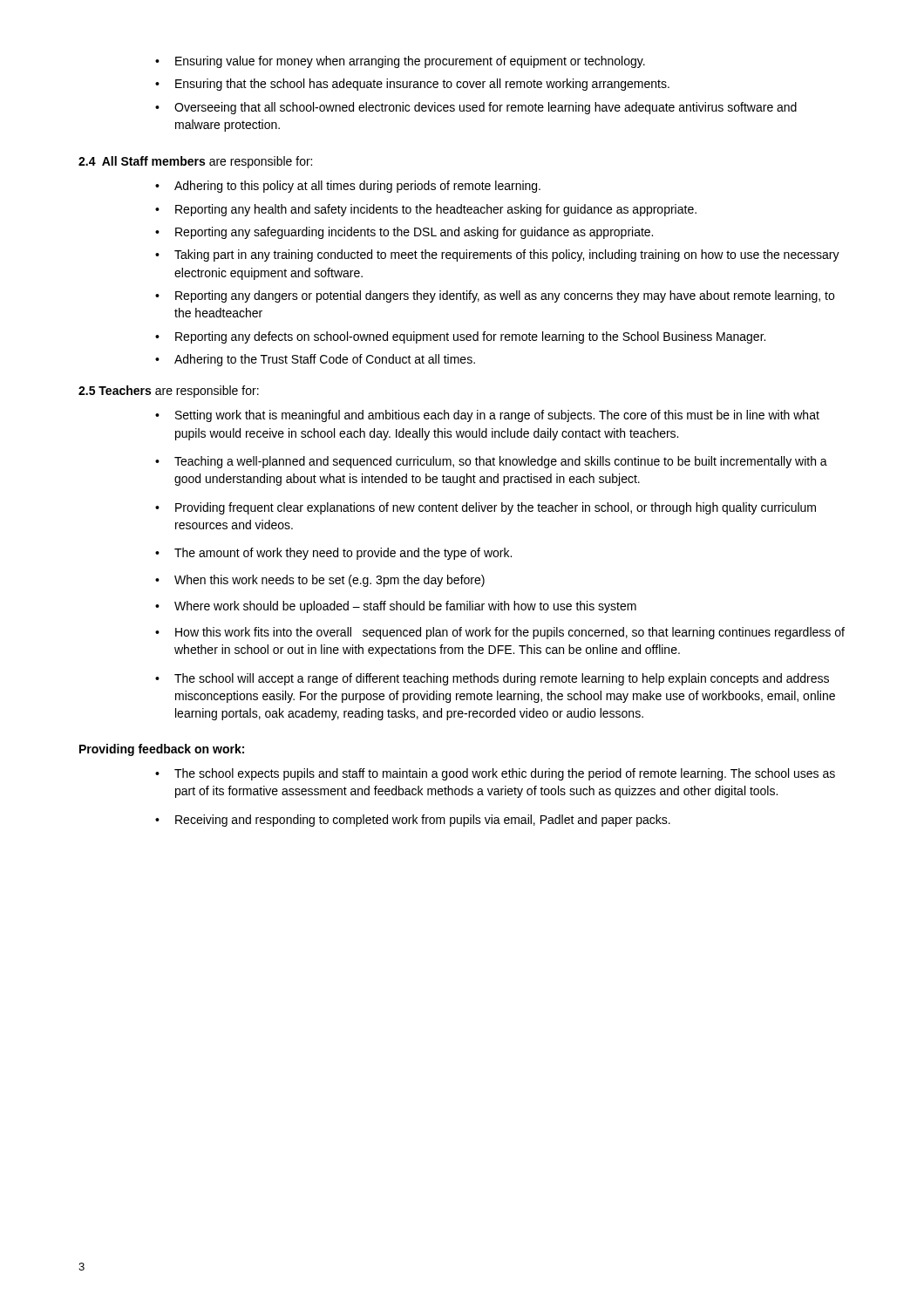The image size is (924, 1308).
Task: Select the text block starting "When this work needs to"
Action: (x=330, y=580)
